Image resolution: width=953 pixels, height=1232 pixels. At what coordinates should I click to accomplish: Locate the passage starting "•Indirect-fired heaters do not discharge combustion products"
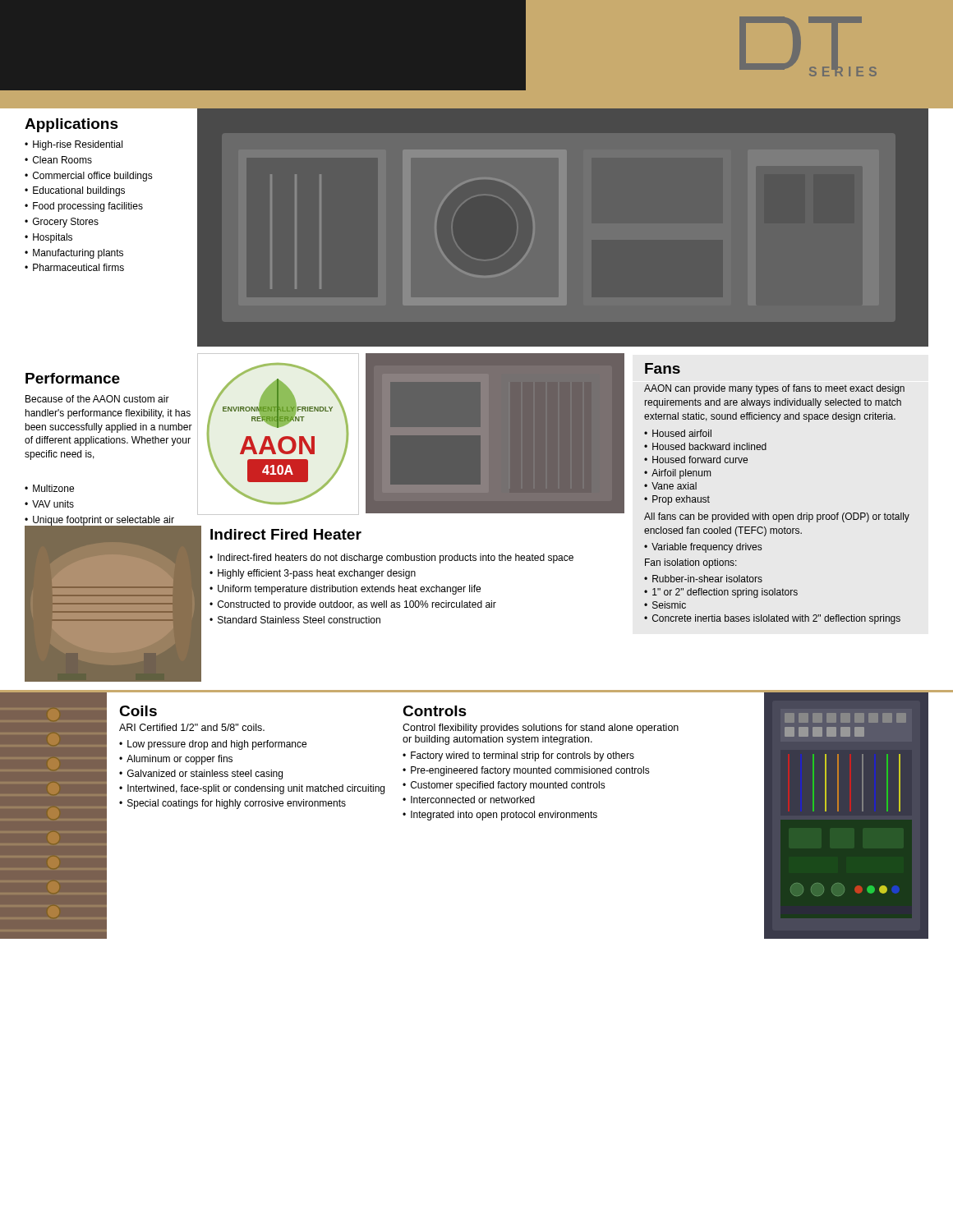coord(392,558)
